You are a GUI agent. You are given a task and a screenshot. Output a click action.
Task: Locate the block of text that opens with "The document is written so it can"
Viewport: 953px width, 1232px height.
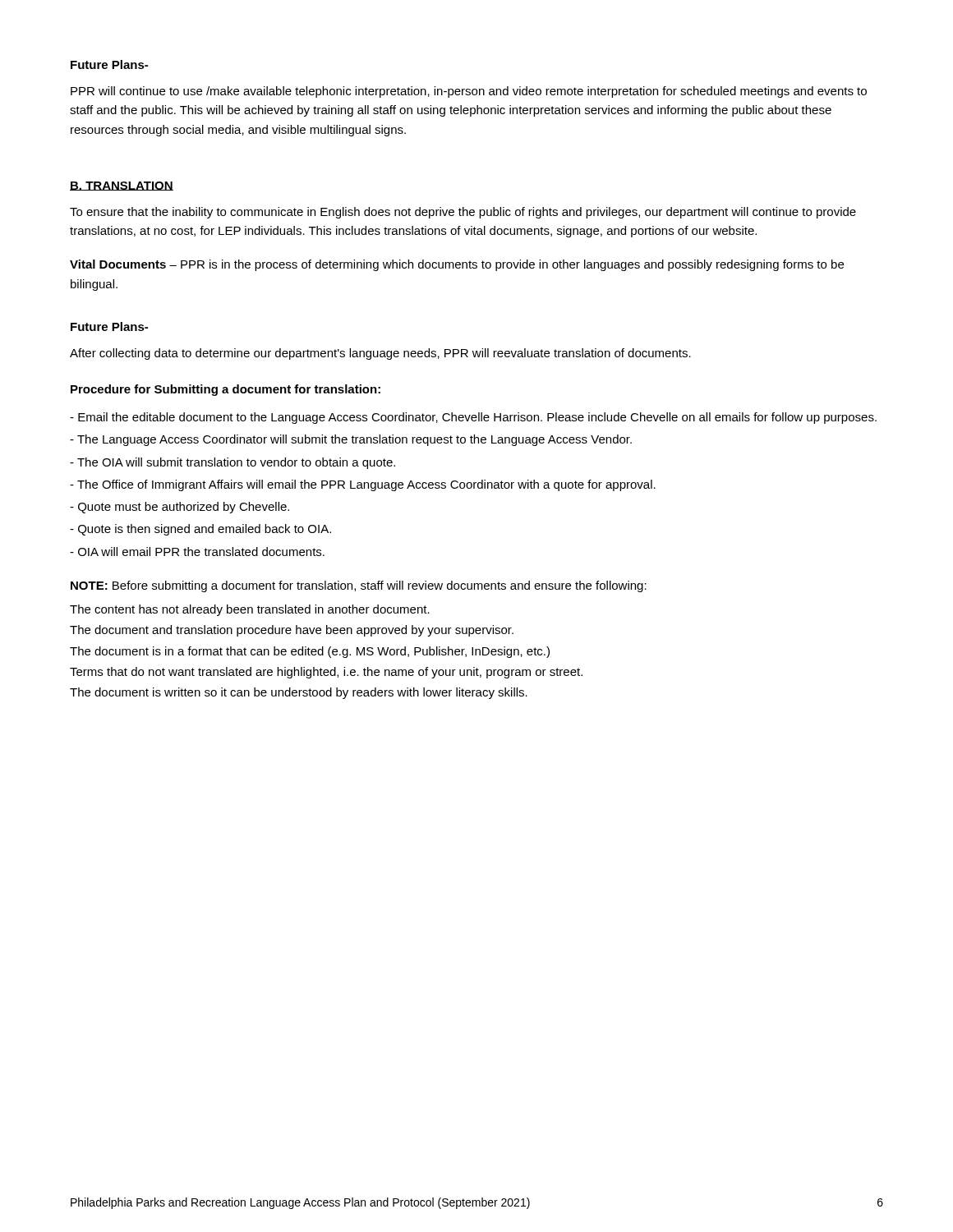click(299, 692)
